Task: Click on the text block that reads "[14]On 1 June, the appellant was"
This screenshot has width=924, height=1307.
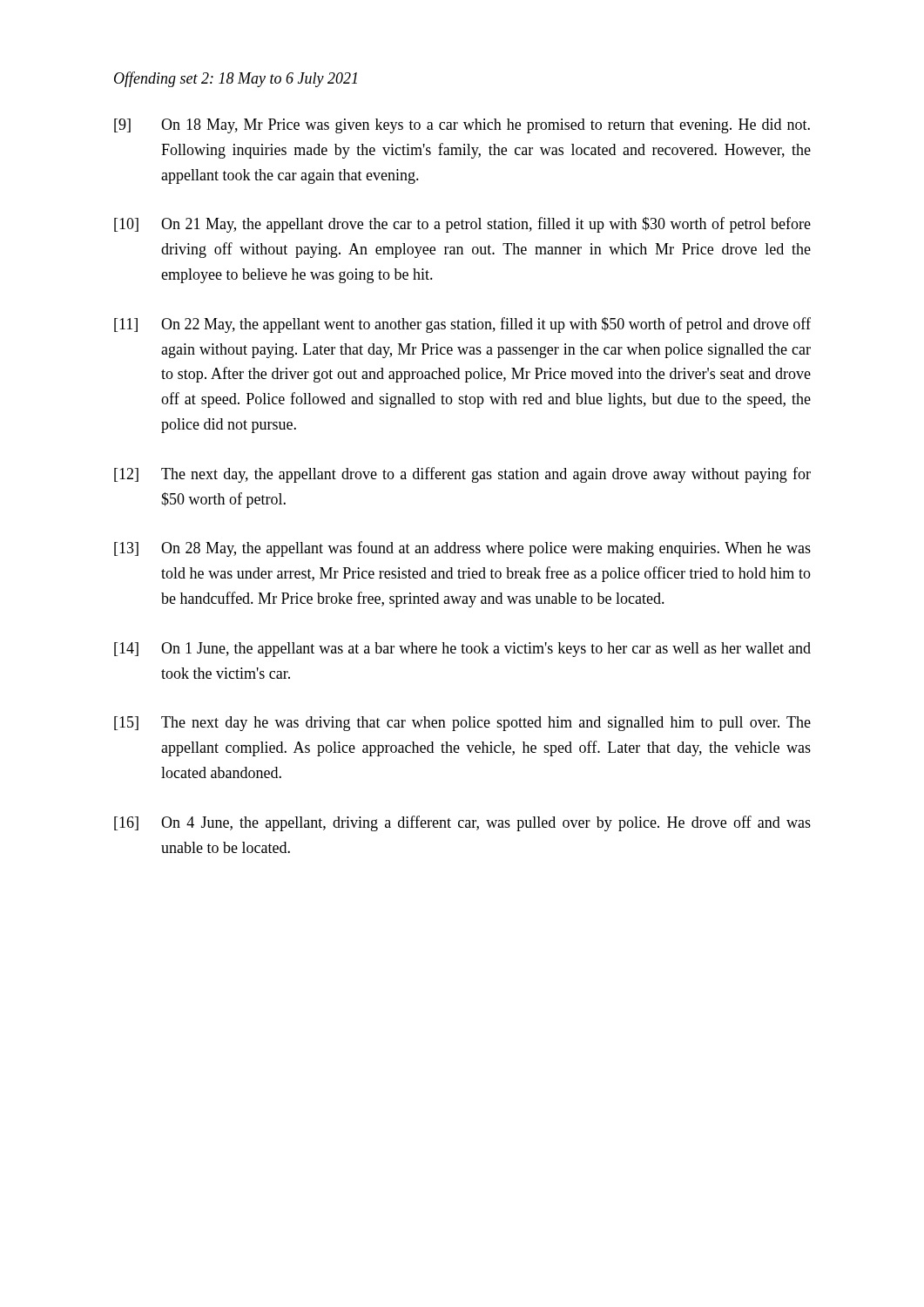Action: point(462,661)
